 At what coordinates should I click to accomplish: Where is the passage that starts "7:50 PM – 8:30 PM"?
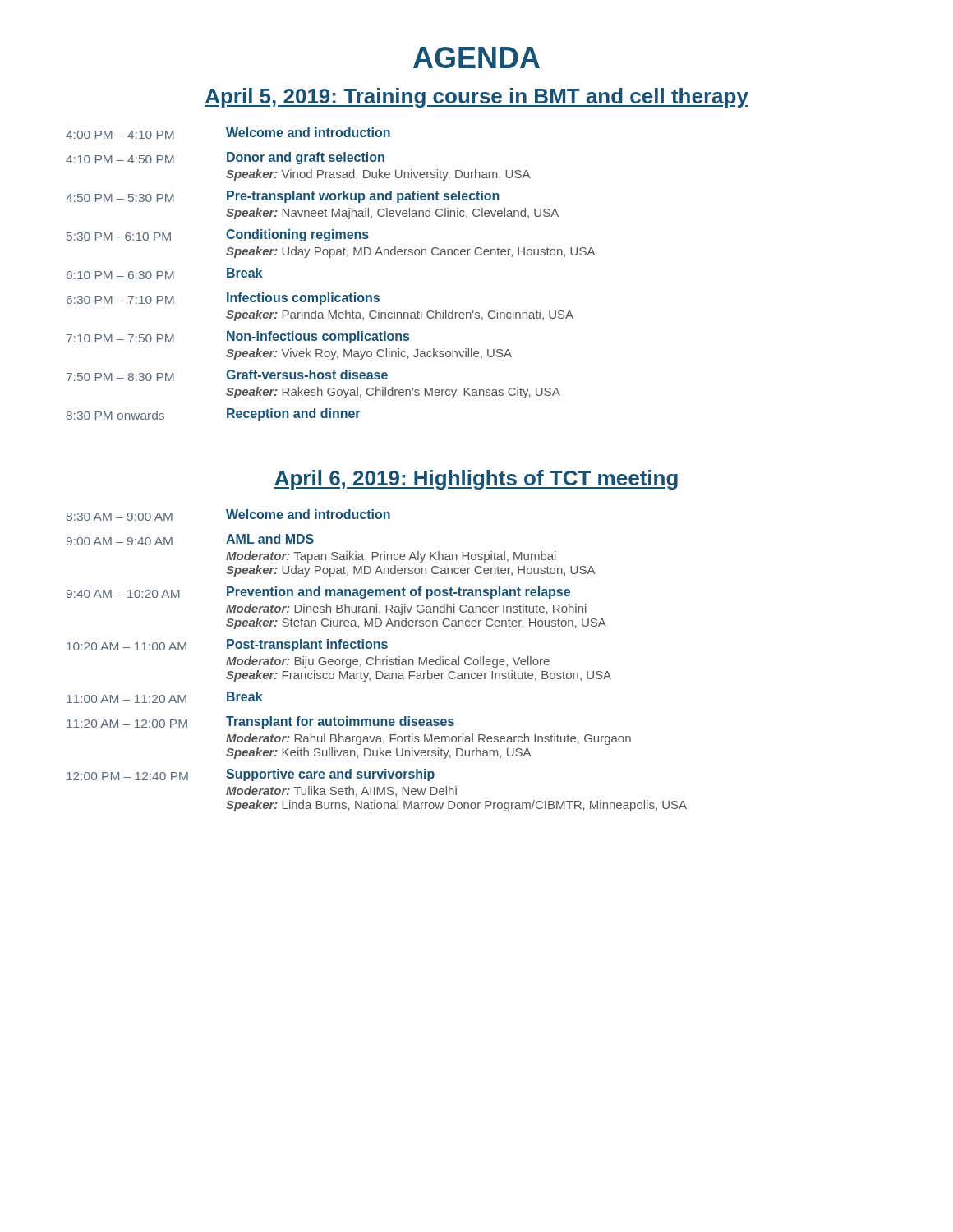coord(476,383)
